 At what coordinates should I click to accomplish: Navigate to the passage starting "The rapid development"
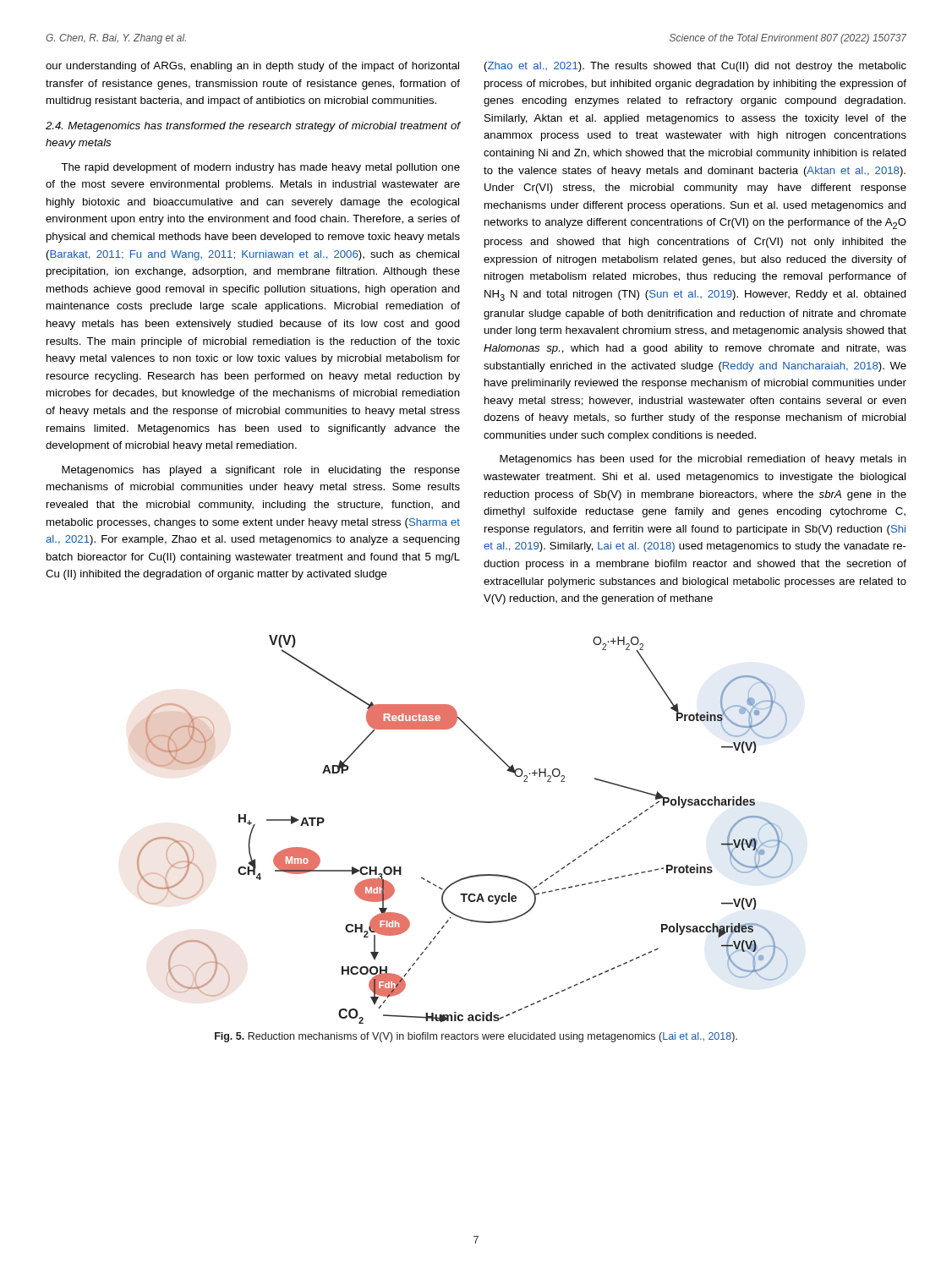point(253,371)
